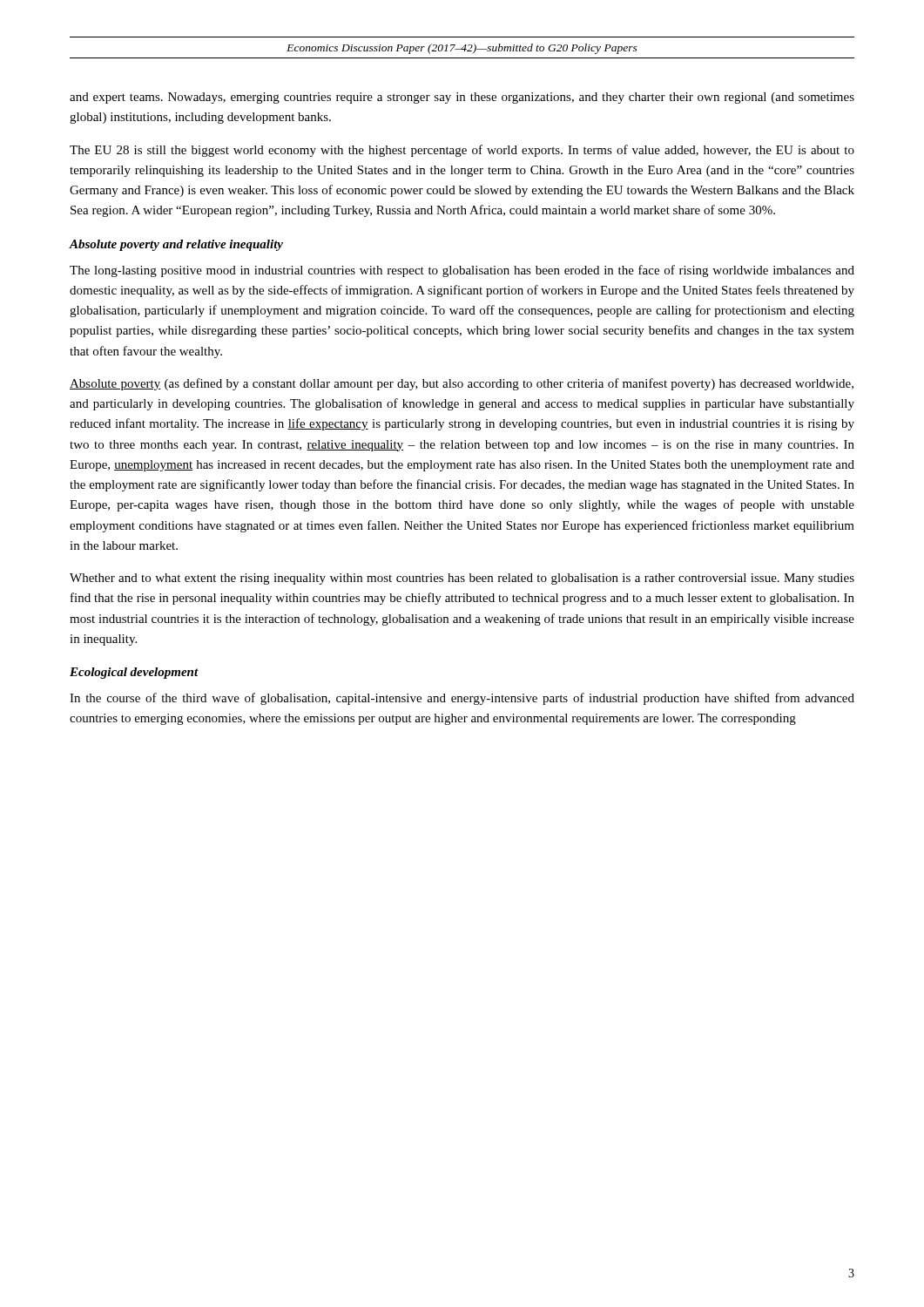Locate the element starting "In the course of"
The image size is (924, 1307).
pyautogui.click(x=462, y=708)
